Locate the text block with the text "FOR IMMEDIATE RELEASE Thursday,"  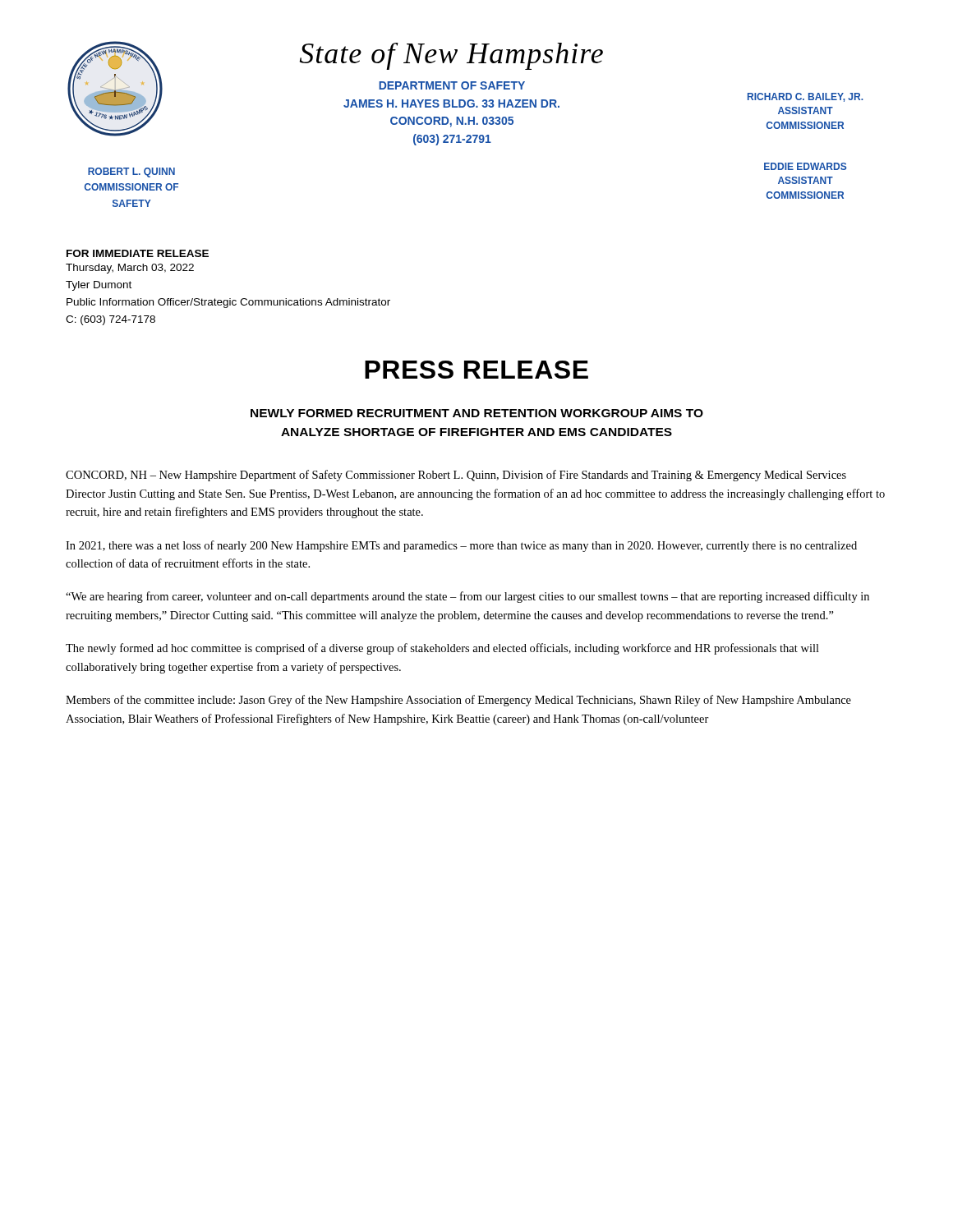pos(138,253)
